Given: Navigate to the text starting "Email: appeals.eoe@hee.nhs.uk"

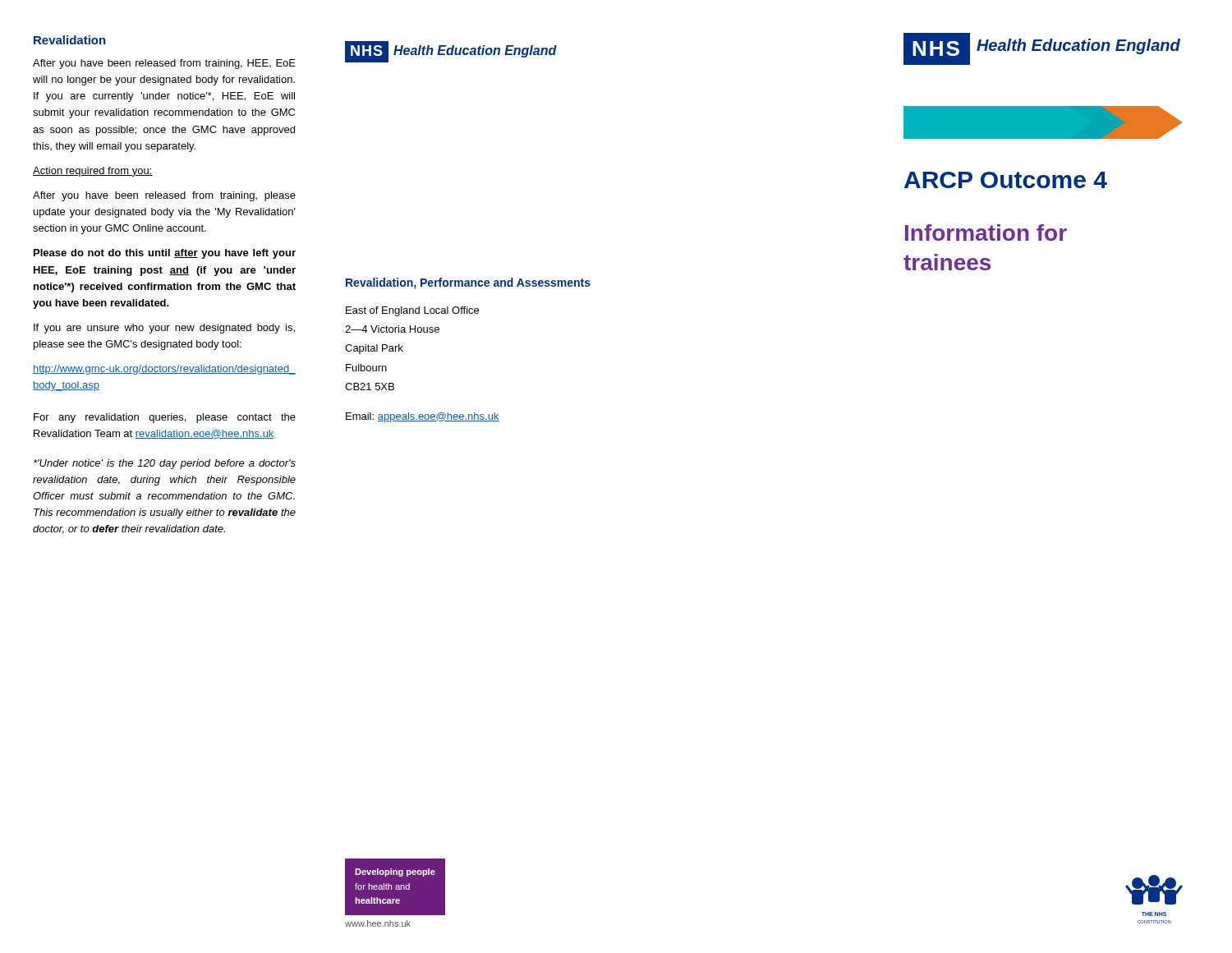Looking at the screenshot, I should (422, 416).
